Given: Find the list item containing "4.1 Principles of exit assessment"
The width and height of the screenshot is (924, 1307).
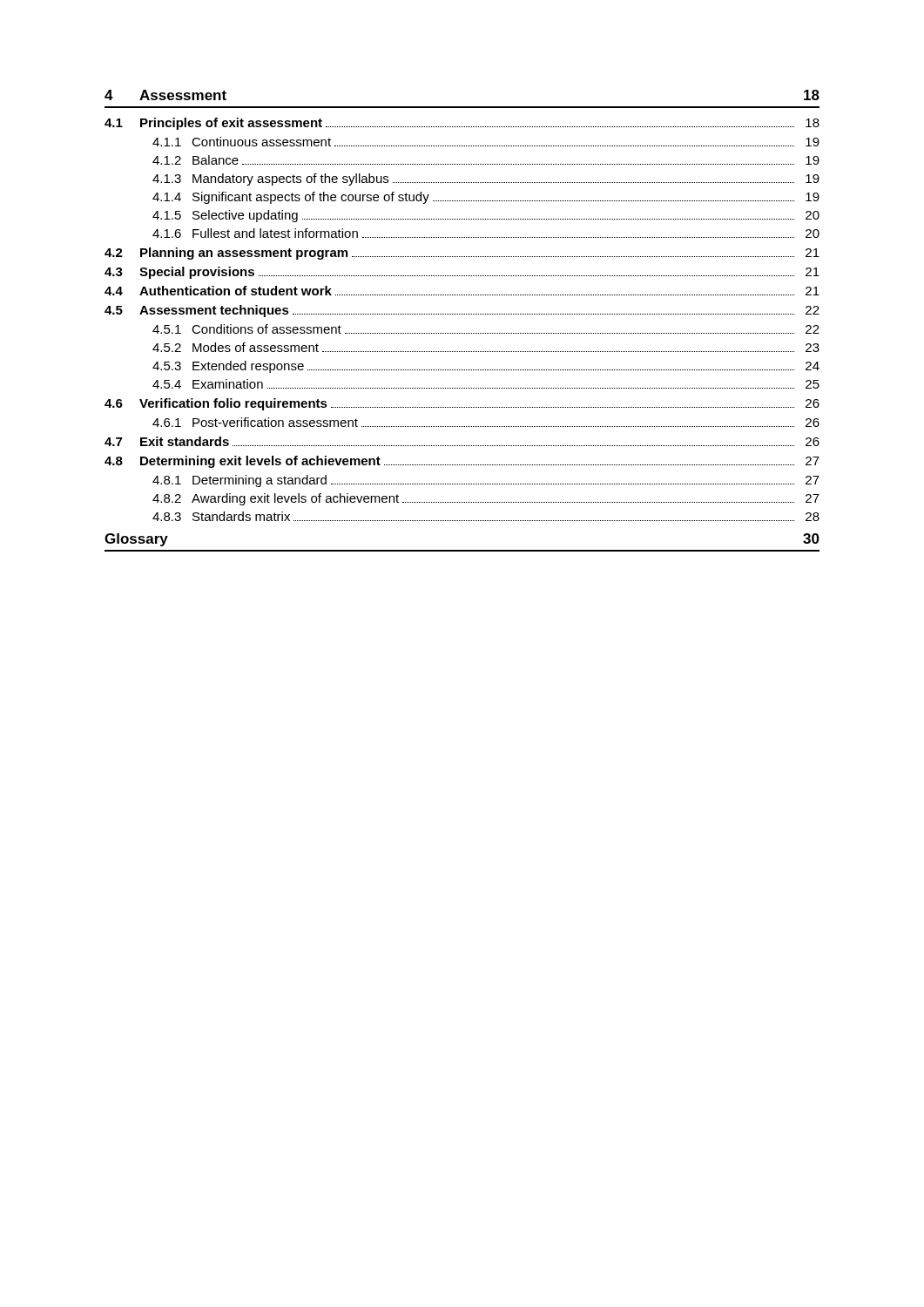Looking at the screenshot, I should 462,122.
